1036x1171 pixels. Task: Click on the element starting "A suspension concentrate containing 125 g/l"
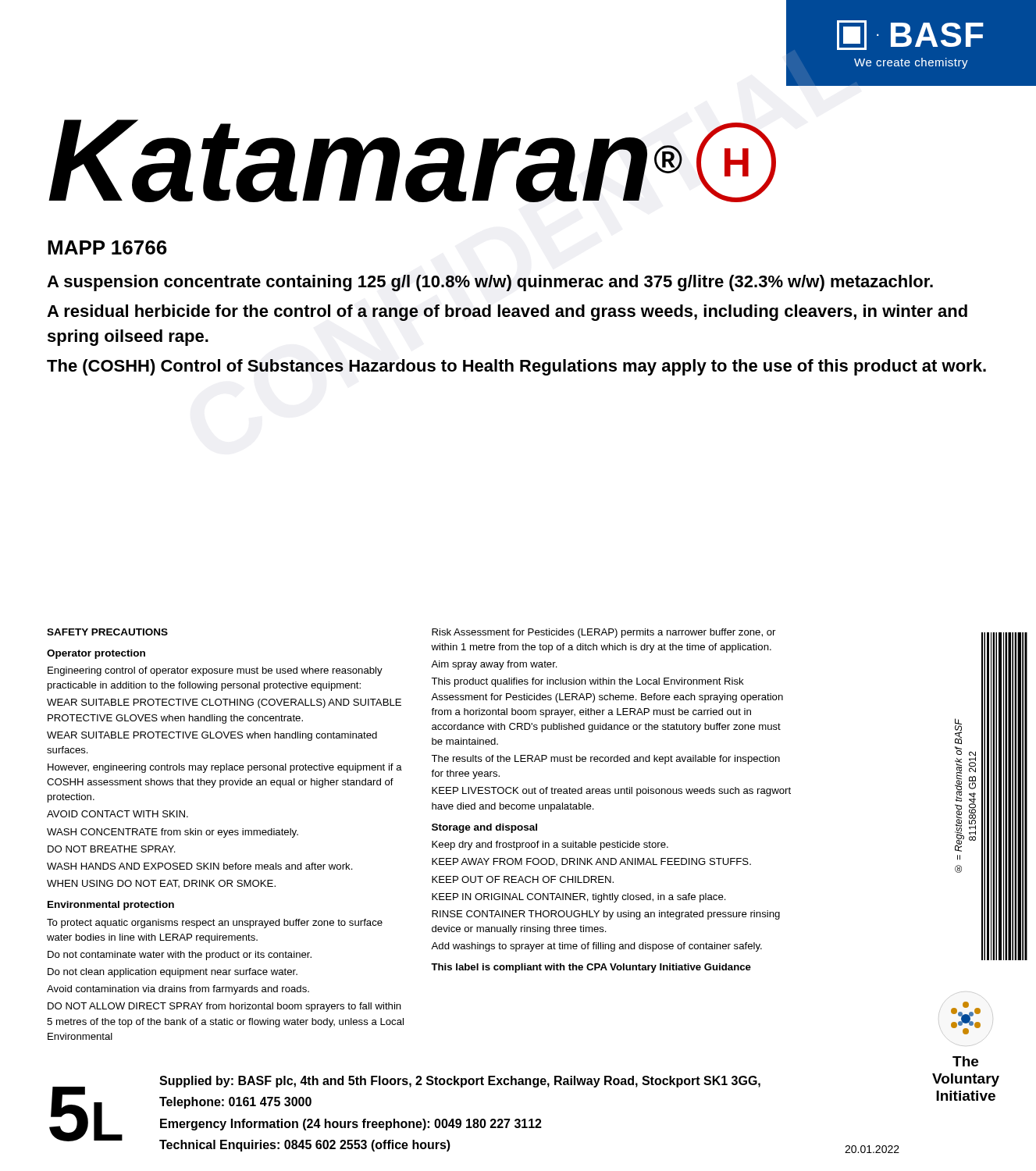click(x=490, y=281)
